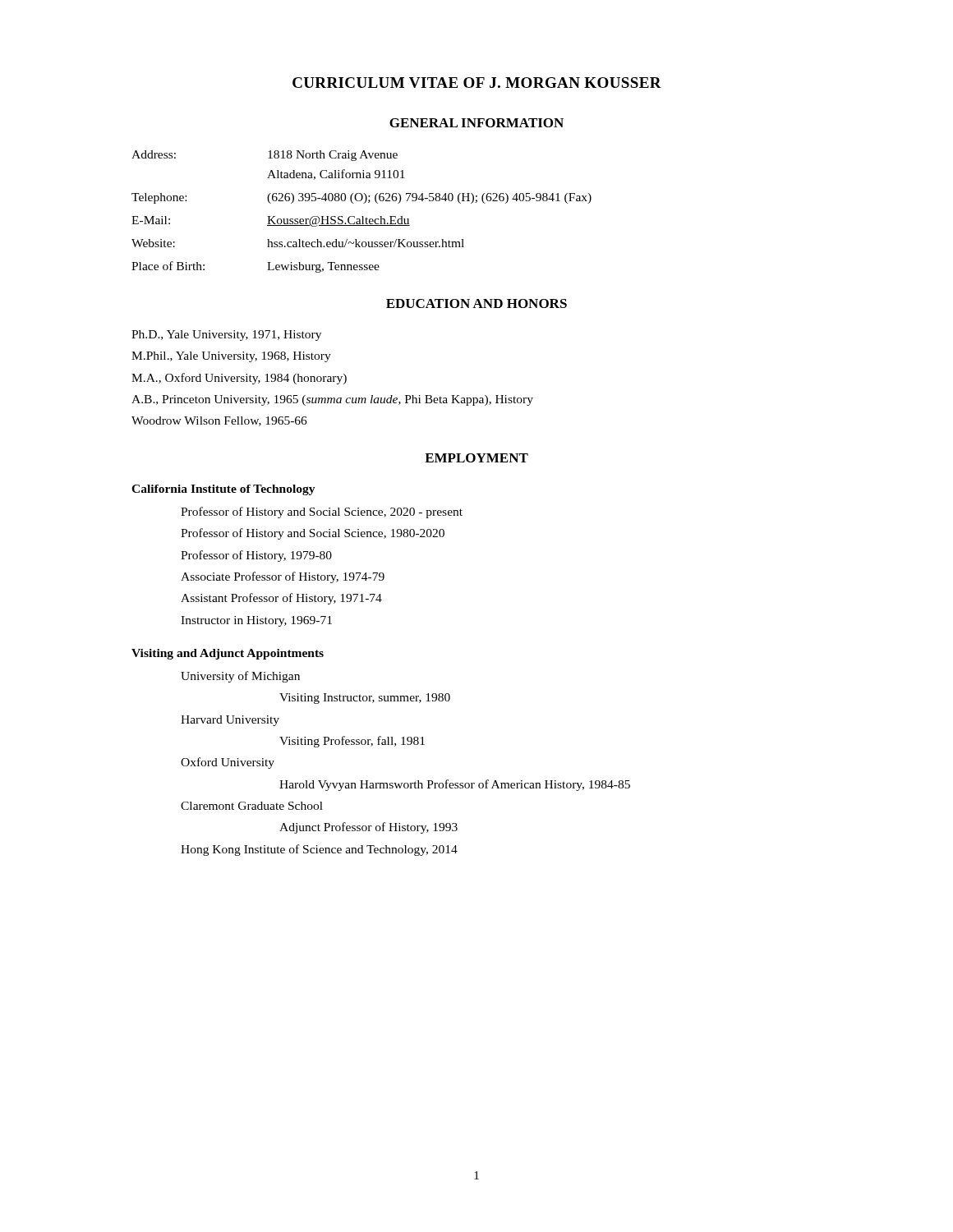The height and width of the screenshot is (1232, 953).
Task: Point to the element starting "University of Michigan Visiting Instructor, summer, 1980"
Action: (240, 677)
